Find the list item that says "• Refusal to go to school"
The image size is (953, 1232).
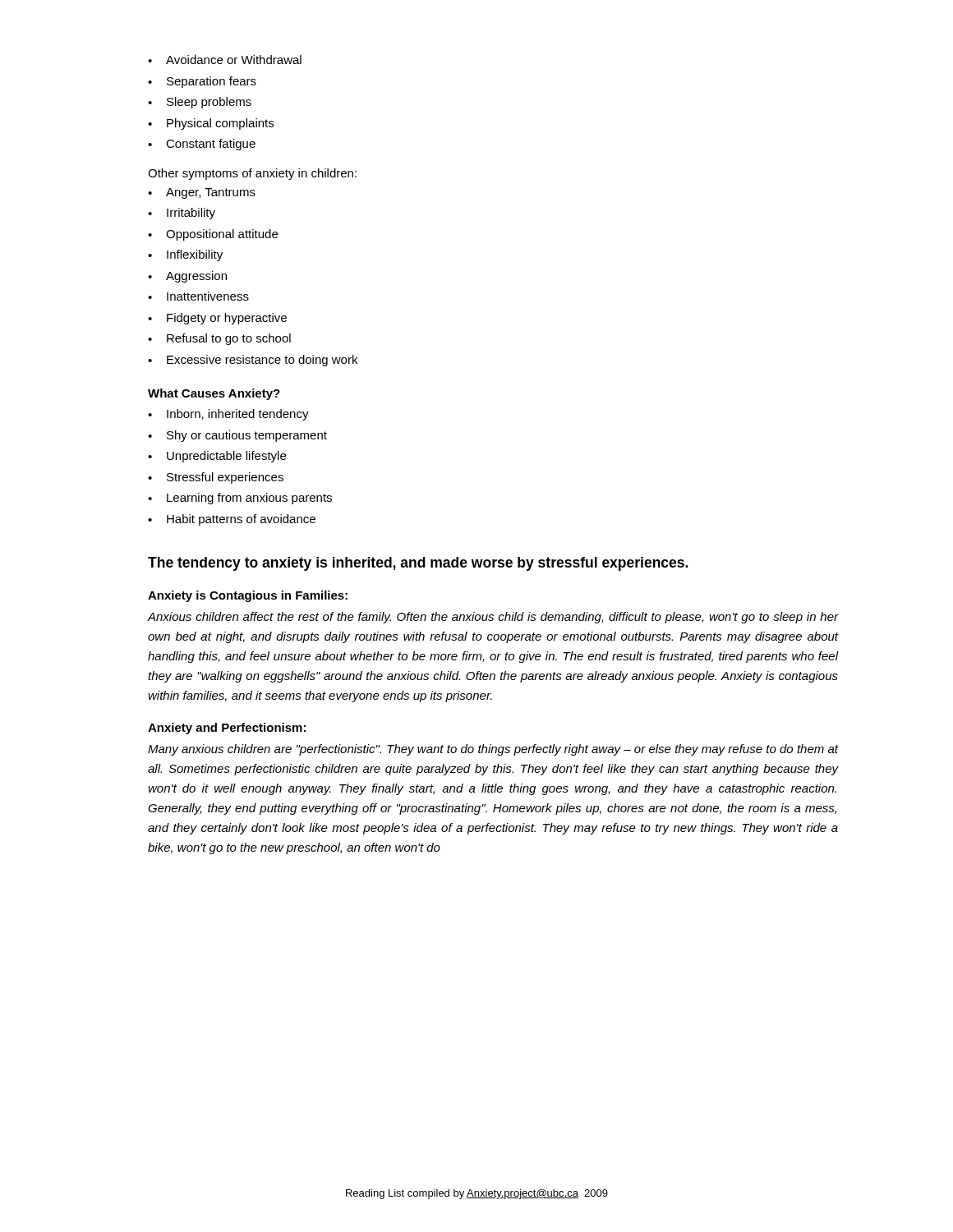point(219,339)
